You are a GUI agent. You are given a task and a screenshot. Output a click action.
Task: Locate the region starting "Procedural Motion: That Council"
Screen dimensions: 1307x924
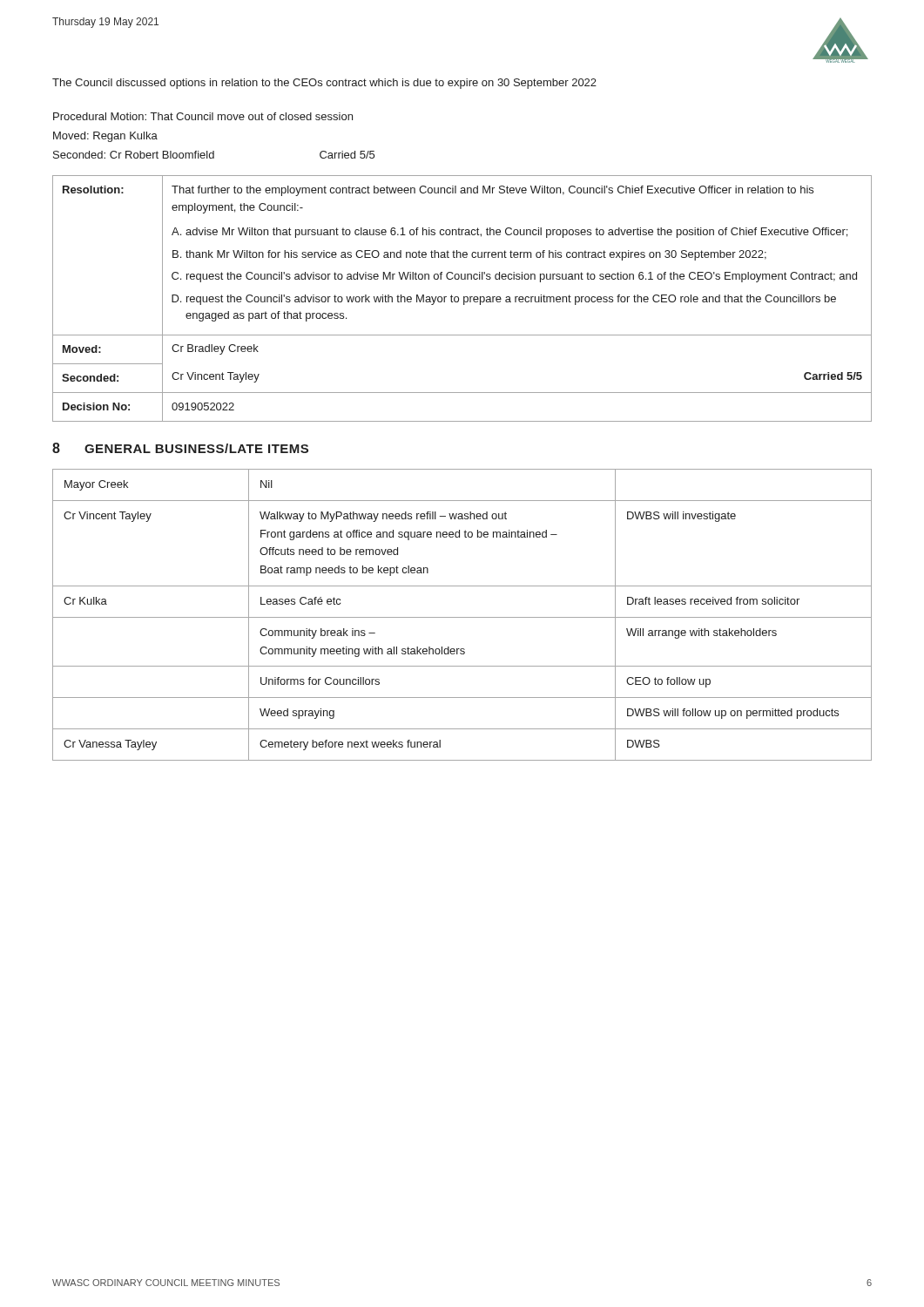[203, 116]
